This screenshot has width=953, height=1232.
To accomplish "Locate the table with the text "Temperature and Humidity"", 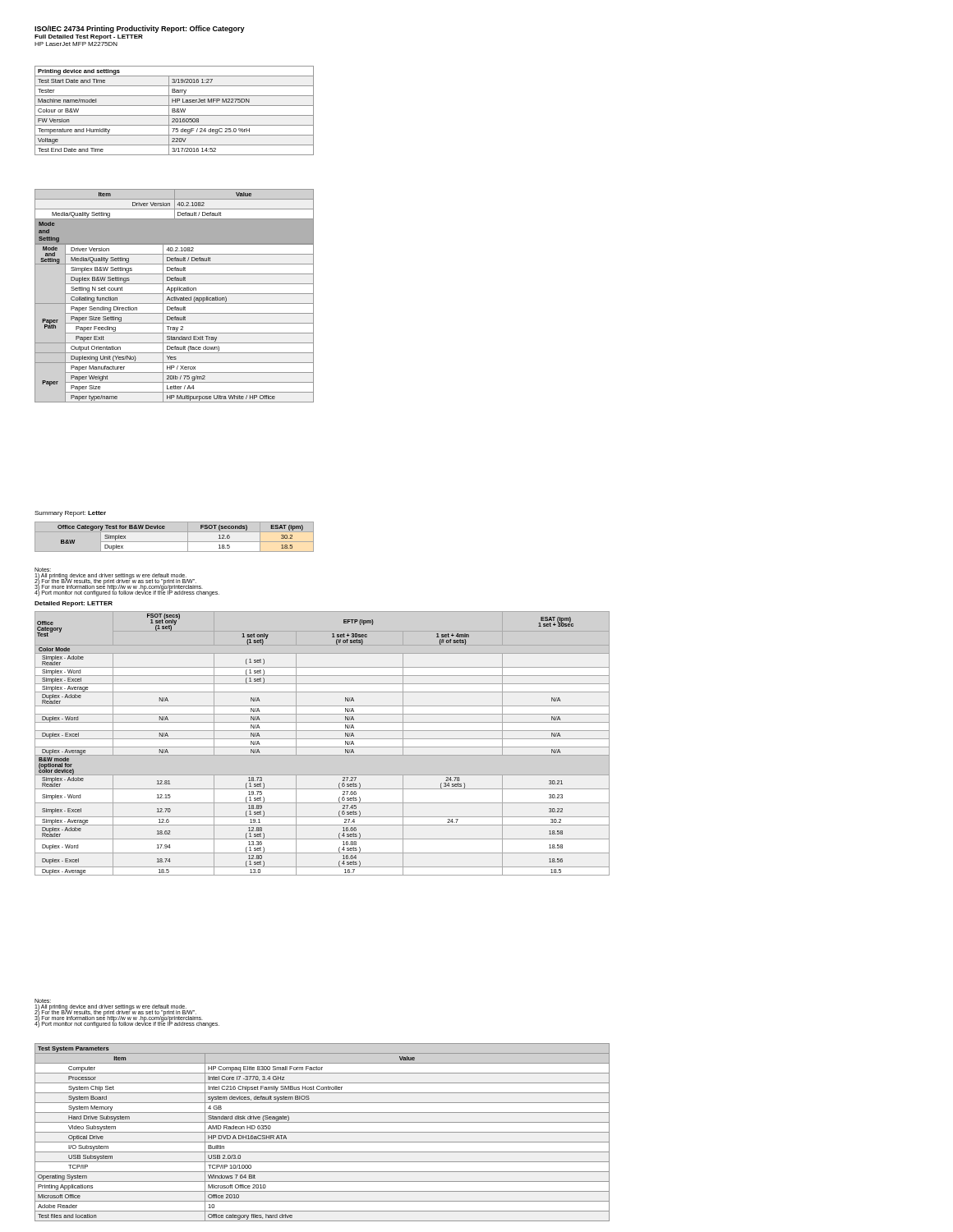I will click(x=174, y=110).
